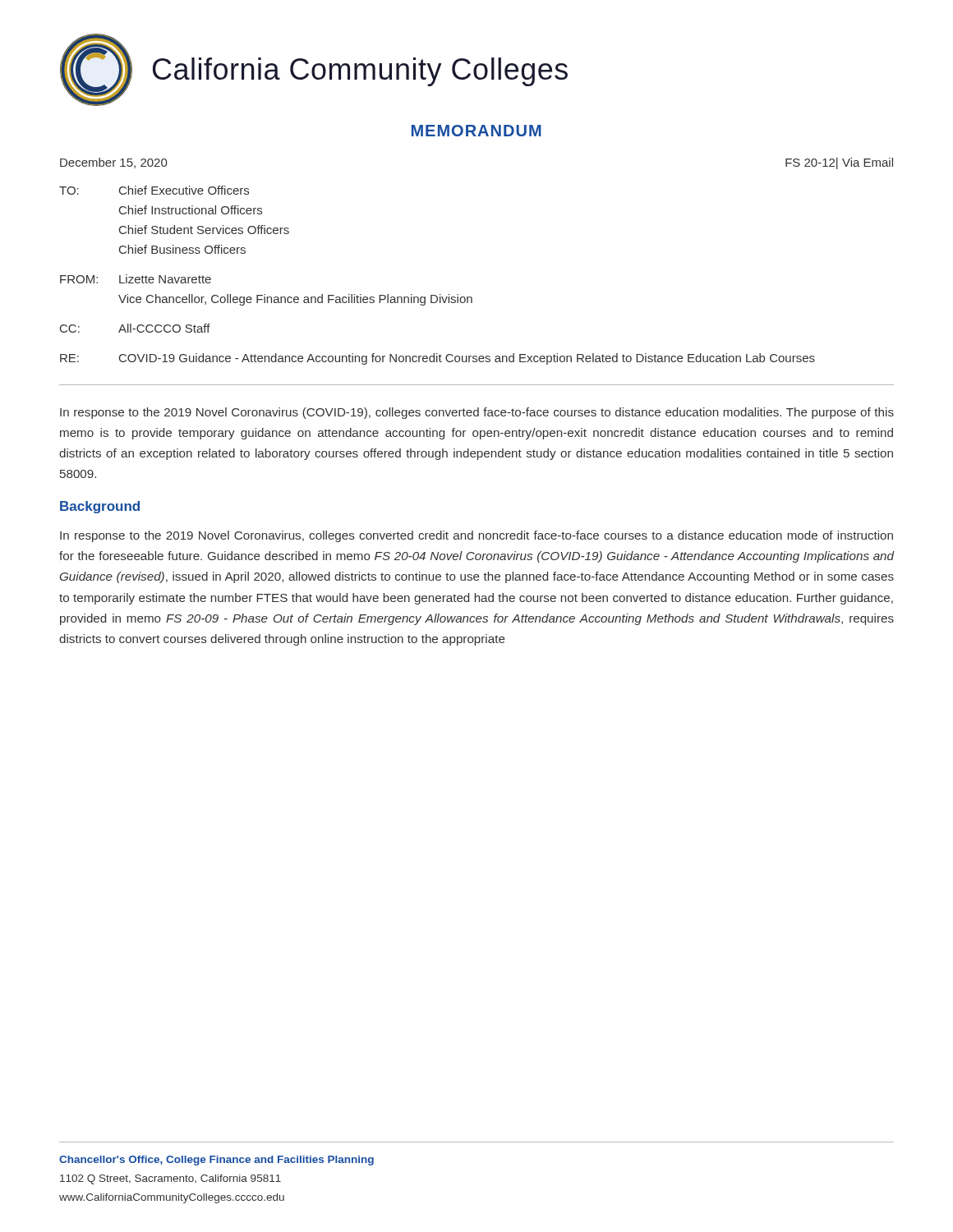The height and width of the screenshot is (1232, 953).
Task: Find "FS 20-12| Via Email" on this page
Action: coord(839,162)
